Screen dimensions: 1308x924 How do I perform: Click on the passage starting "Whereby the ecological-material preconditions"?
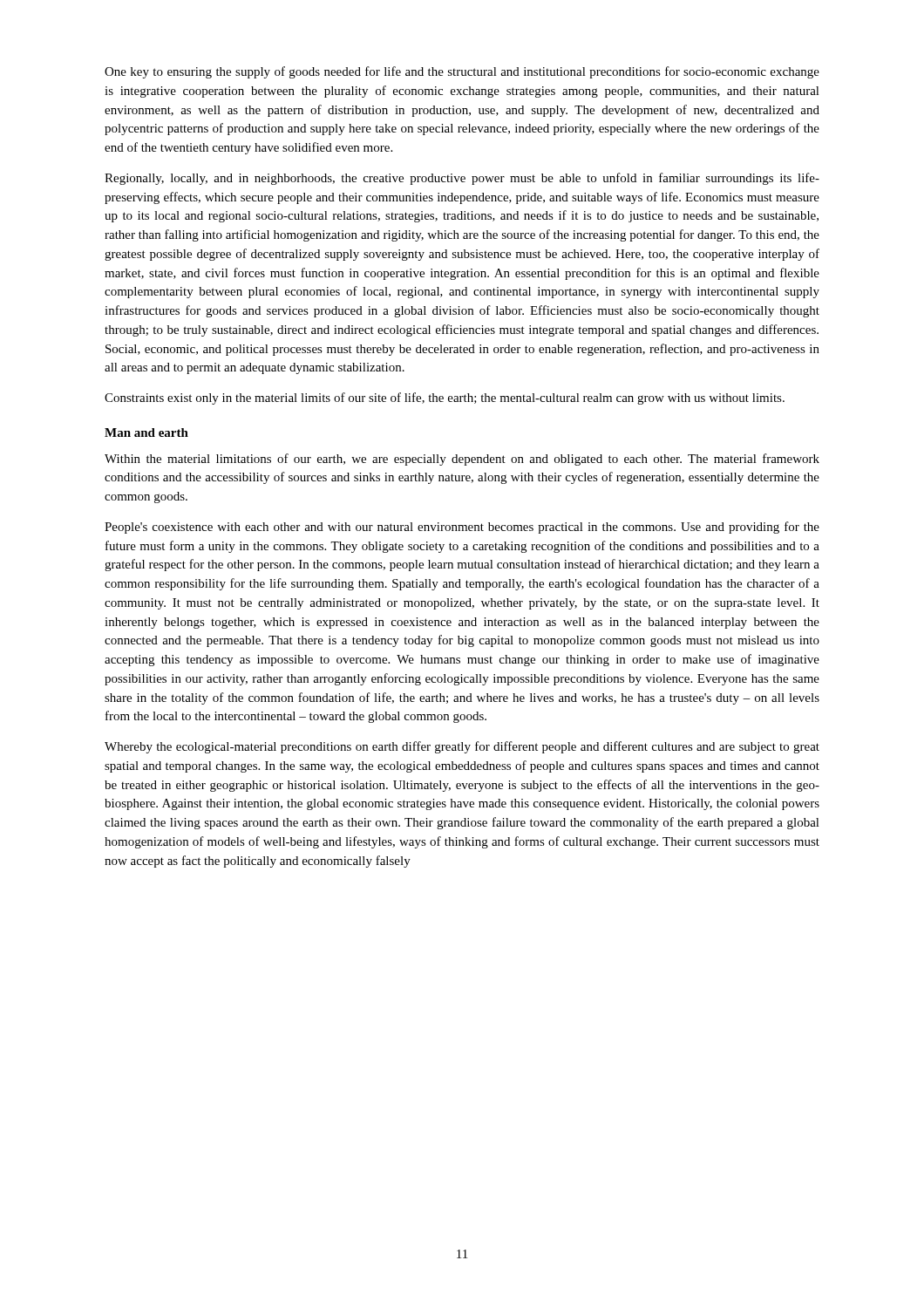tap(462, 803)
